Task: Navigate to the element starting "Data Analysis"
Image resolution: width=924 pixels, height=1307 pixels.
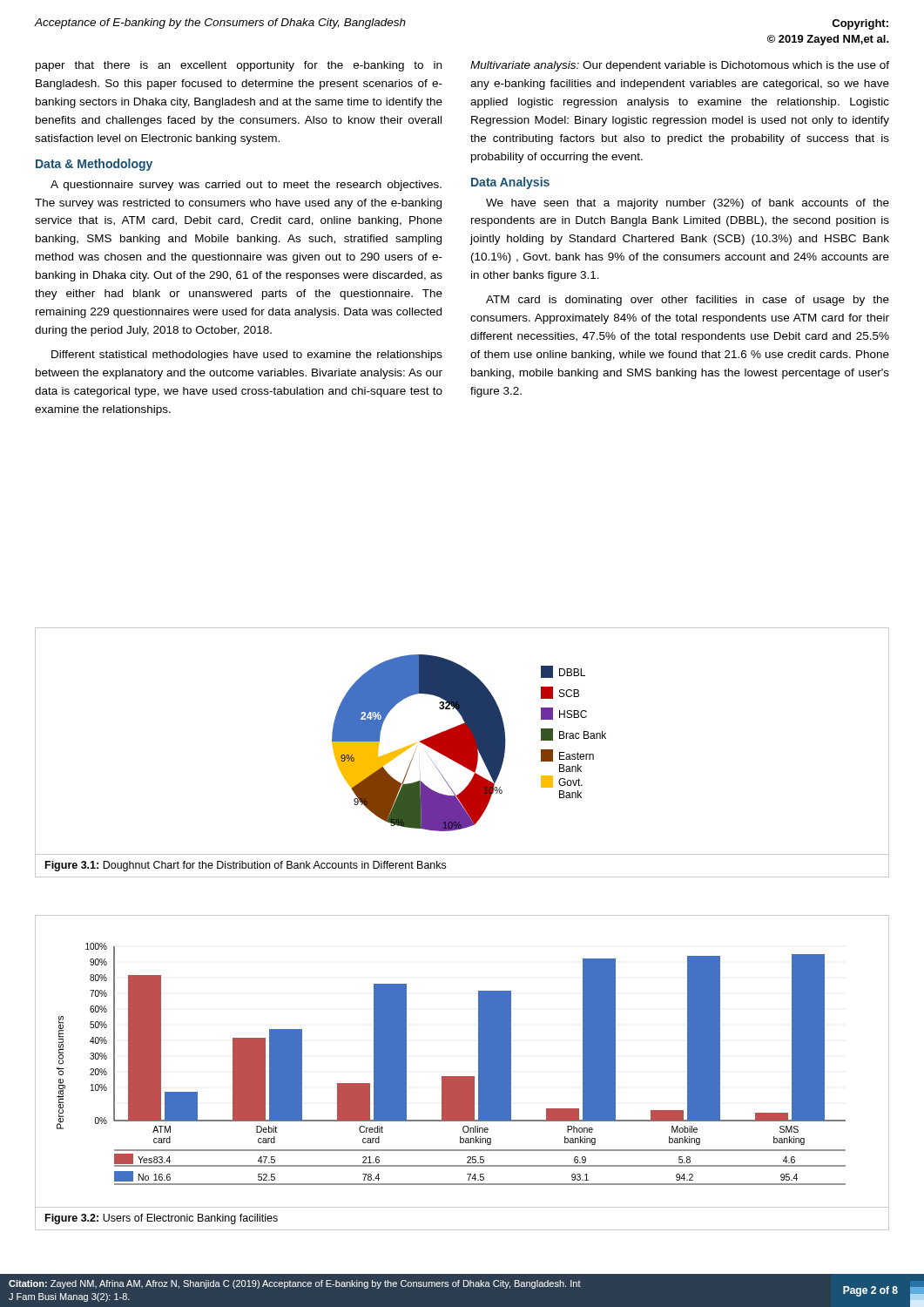Action: tap(510, 182)
